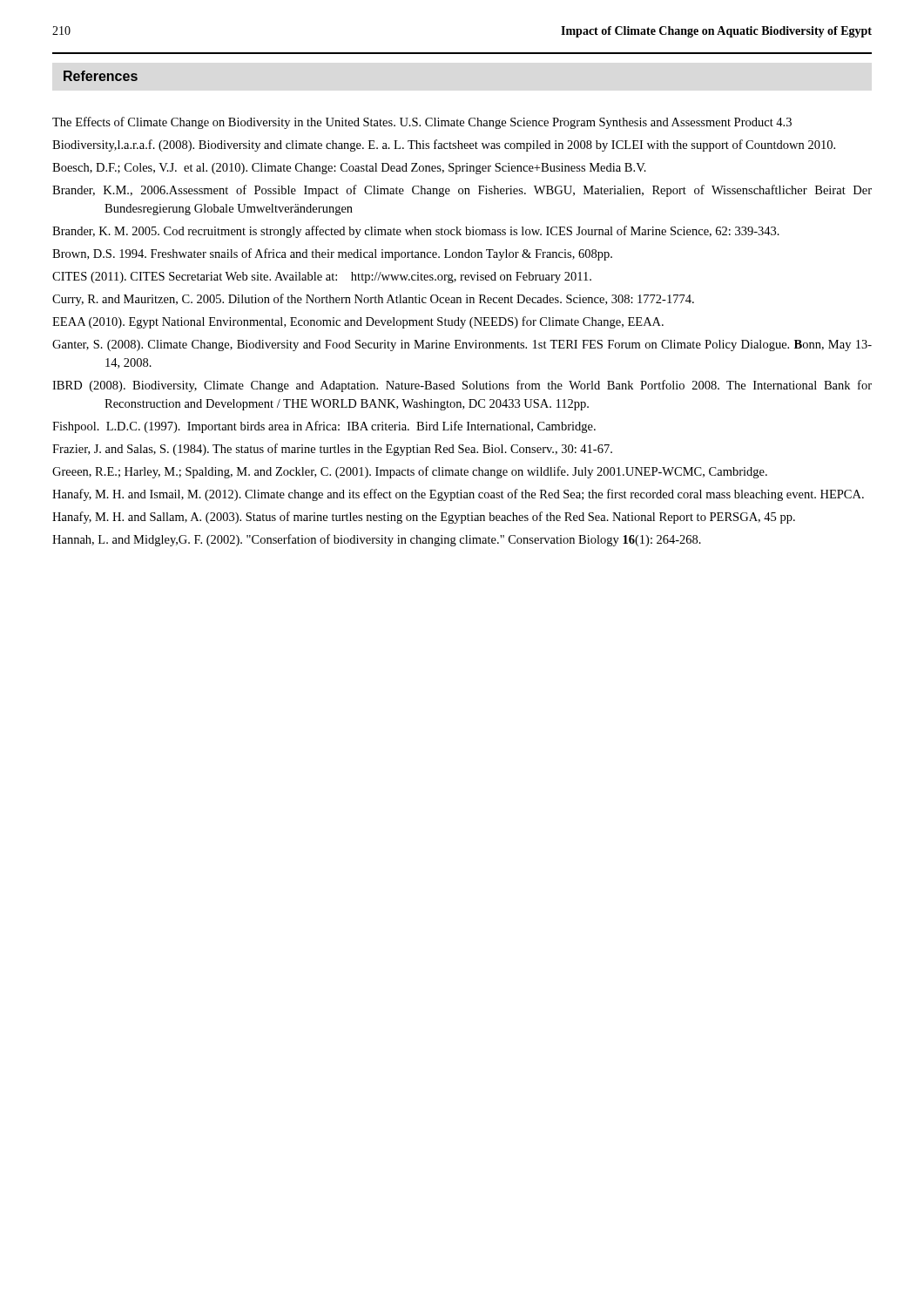This screenshot has height=1307, width=924.
Task: Find the element starting "IBRD (2008). Biodiversity, Climate Change"
Action: pos(462,394)
